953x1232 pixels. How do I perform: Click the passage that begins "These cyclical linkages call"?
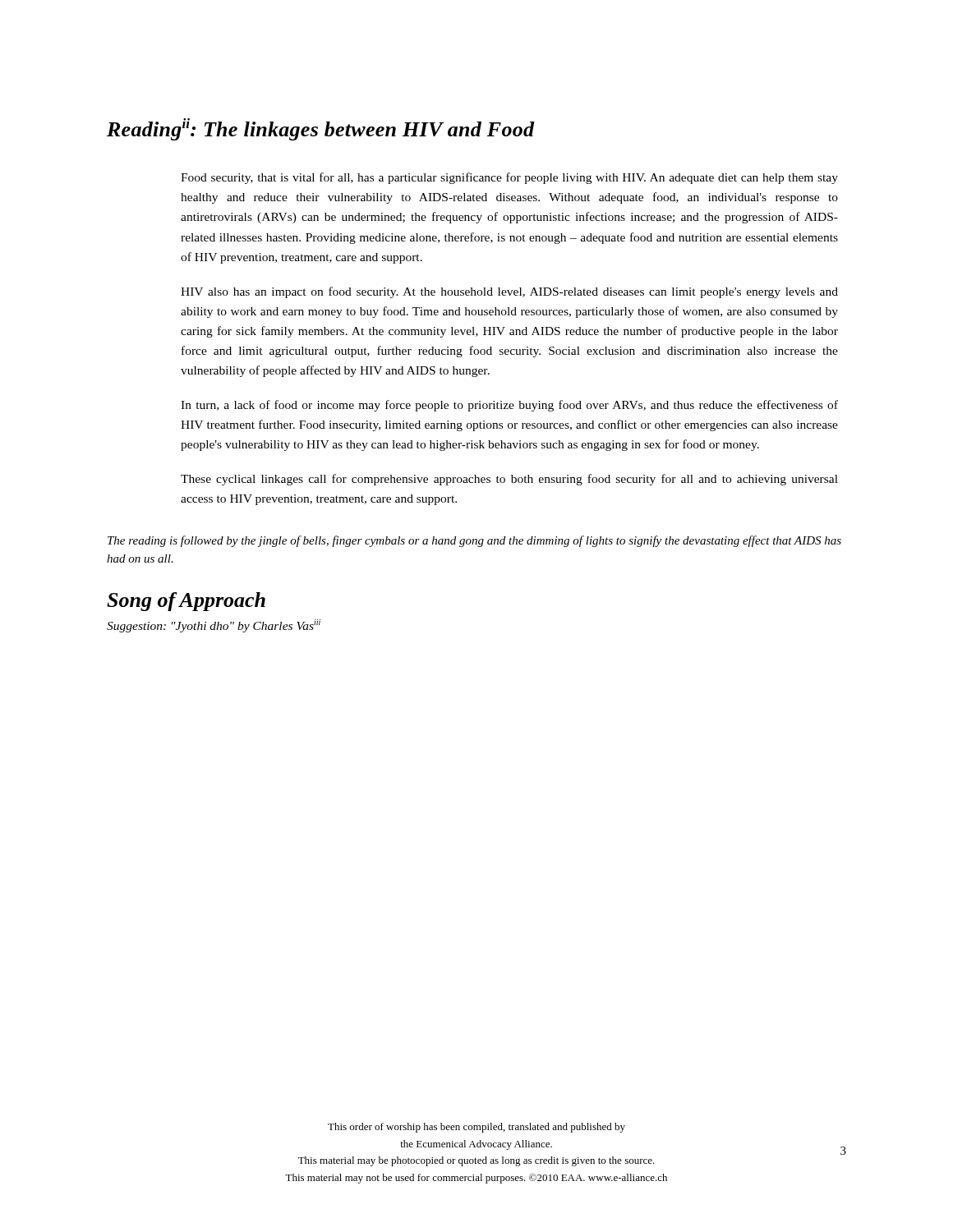click(509, 488)
